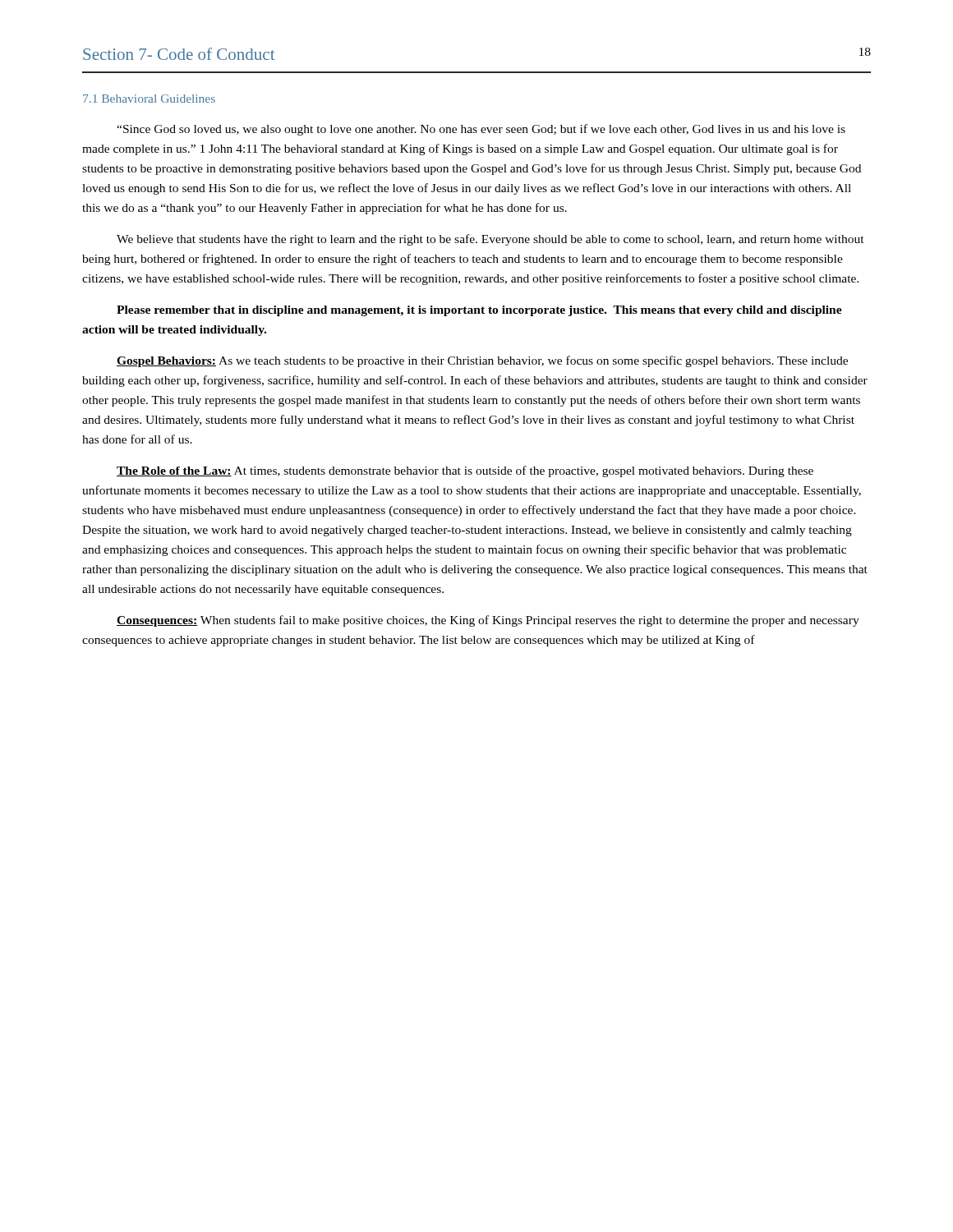Click on the text block that reads "Consequences: When students fail to make positive choices,"
Image resolution: width=953 pixels, height=1232 pixels.
pyautogui.click(x=471, y=630)
